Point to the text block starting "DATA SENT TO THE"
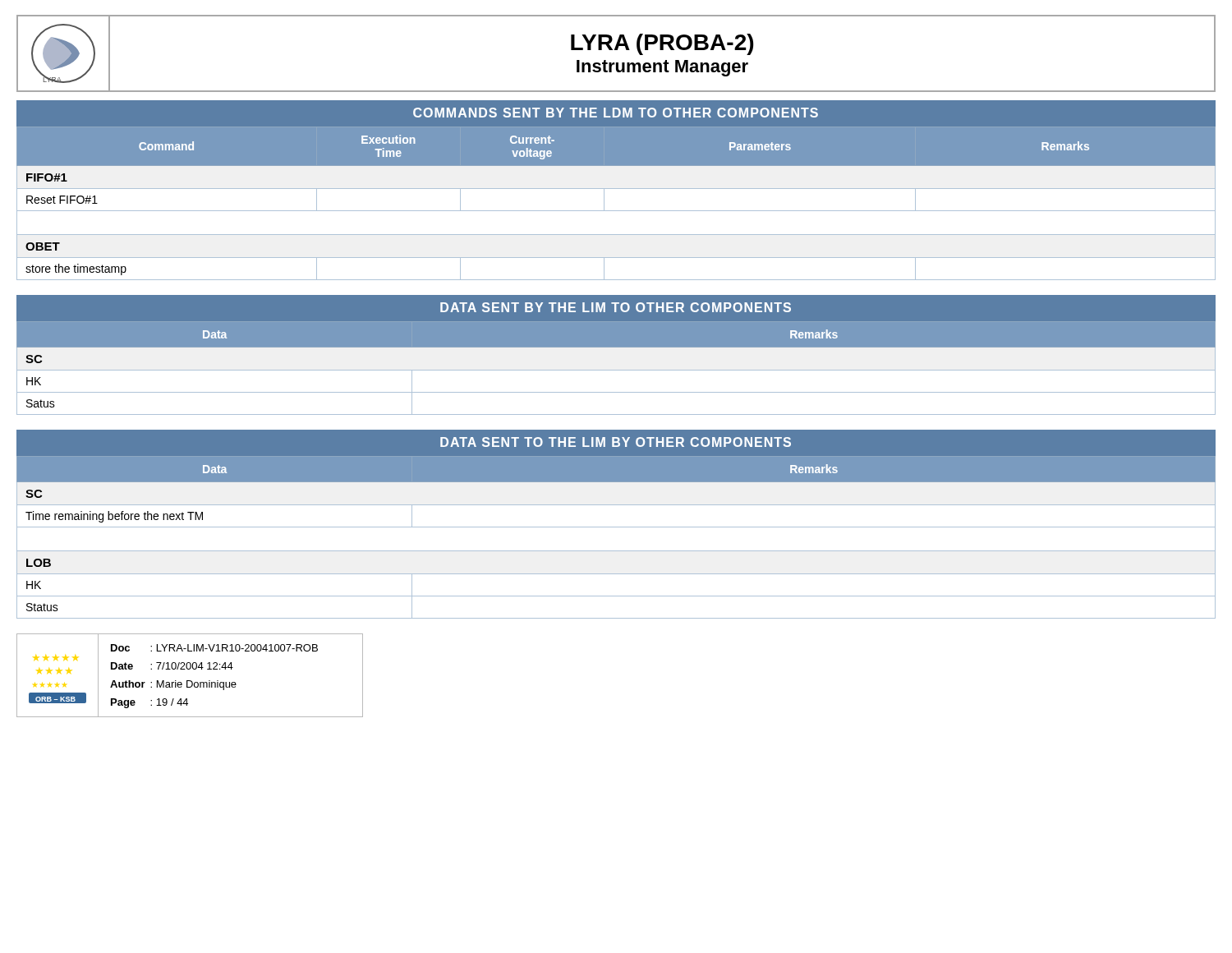Screen dimensions: 953x1232 pos(616,443)
